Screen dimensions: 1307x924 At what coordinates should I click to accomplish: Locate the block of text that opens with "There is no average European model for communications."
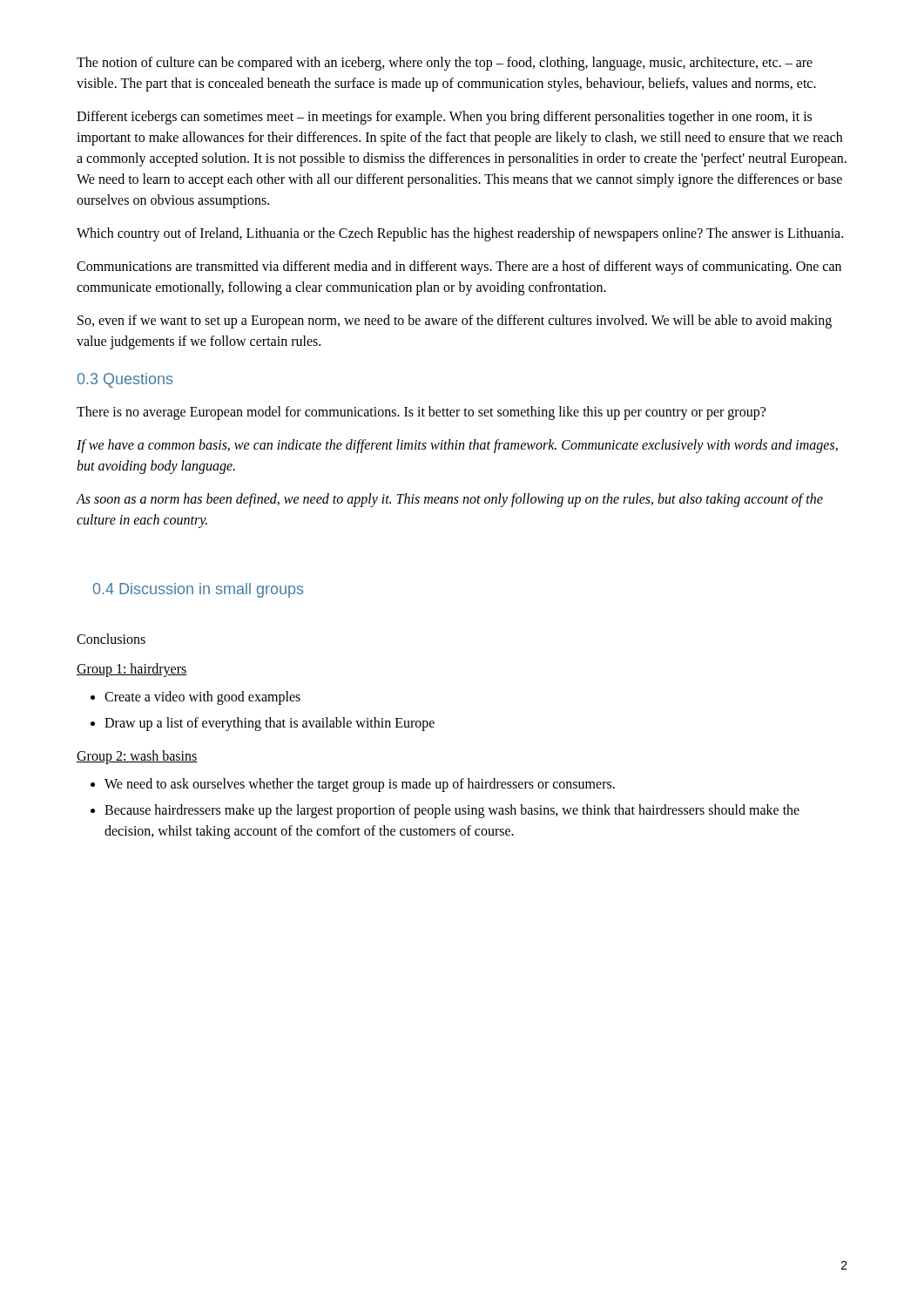point(462,412)
